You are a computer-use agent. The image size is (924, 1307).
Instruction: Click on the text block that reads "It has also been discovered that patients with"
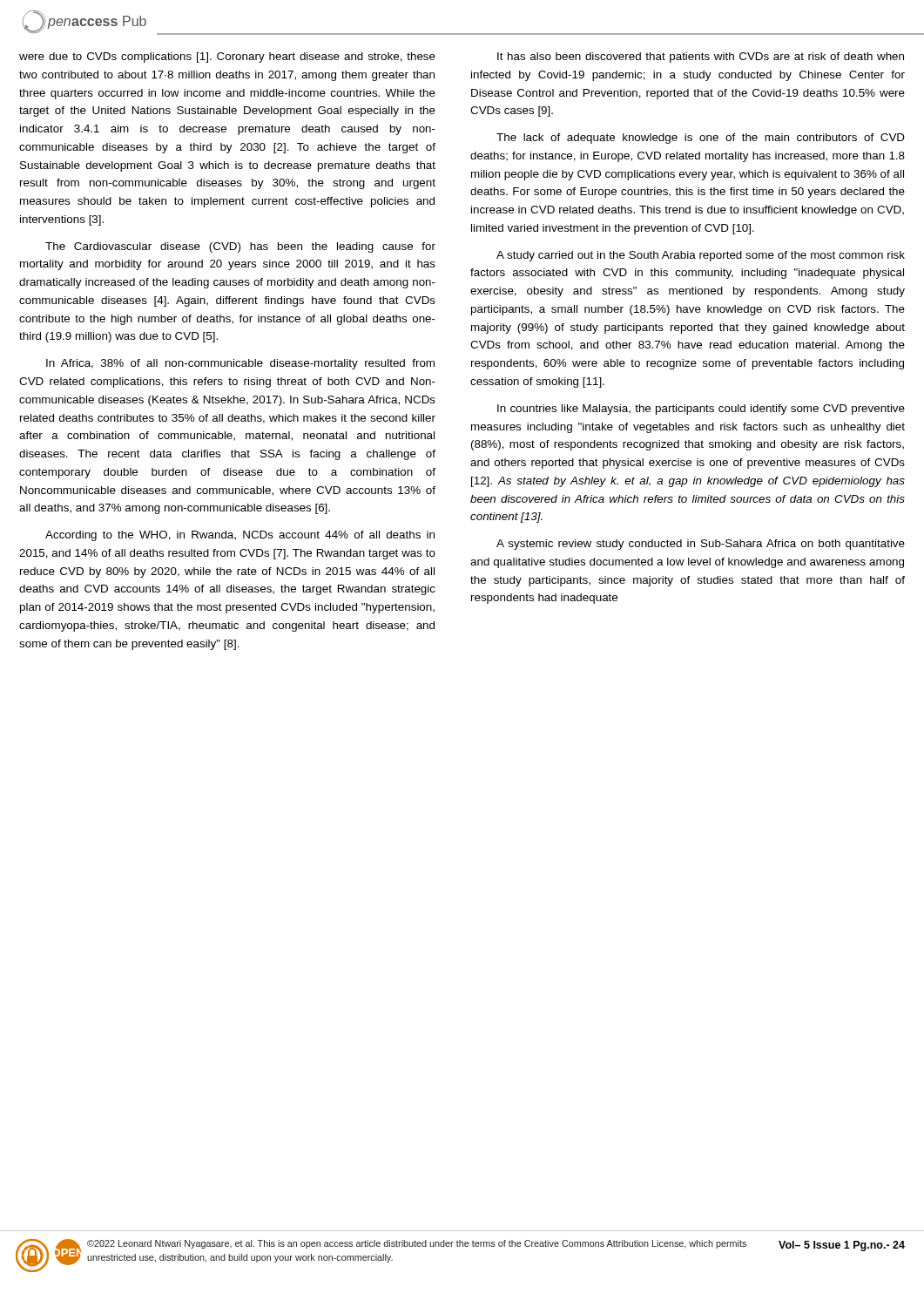click(688, 84)
